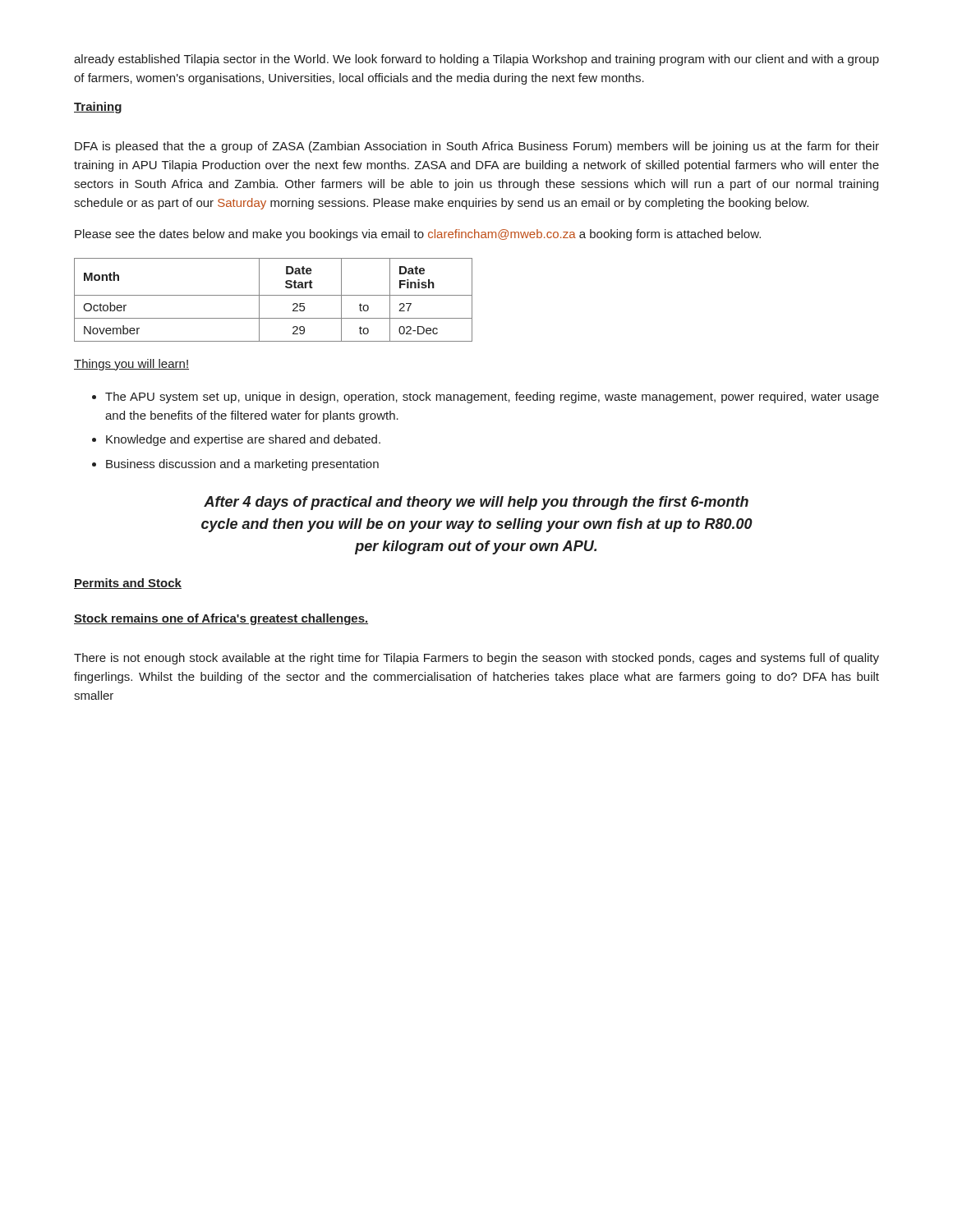The image size is (953, 1232).
Task: Find the passage starting "Please see the dates below and"
Action: [476, 233]
